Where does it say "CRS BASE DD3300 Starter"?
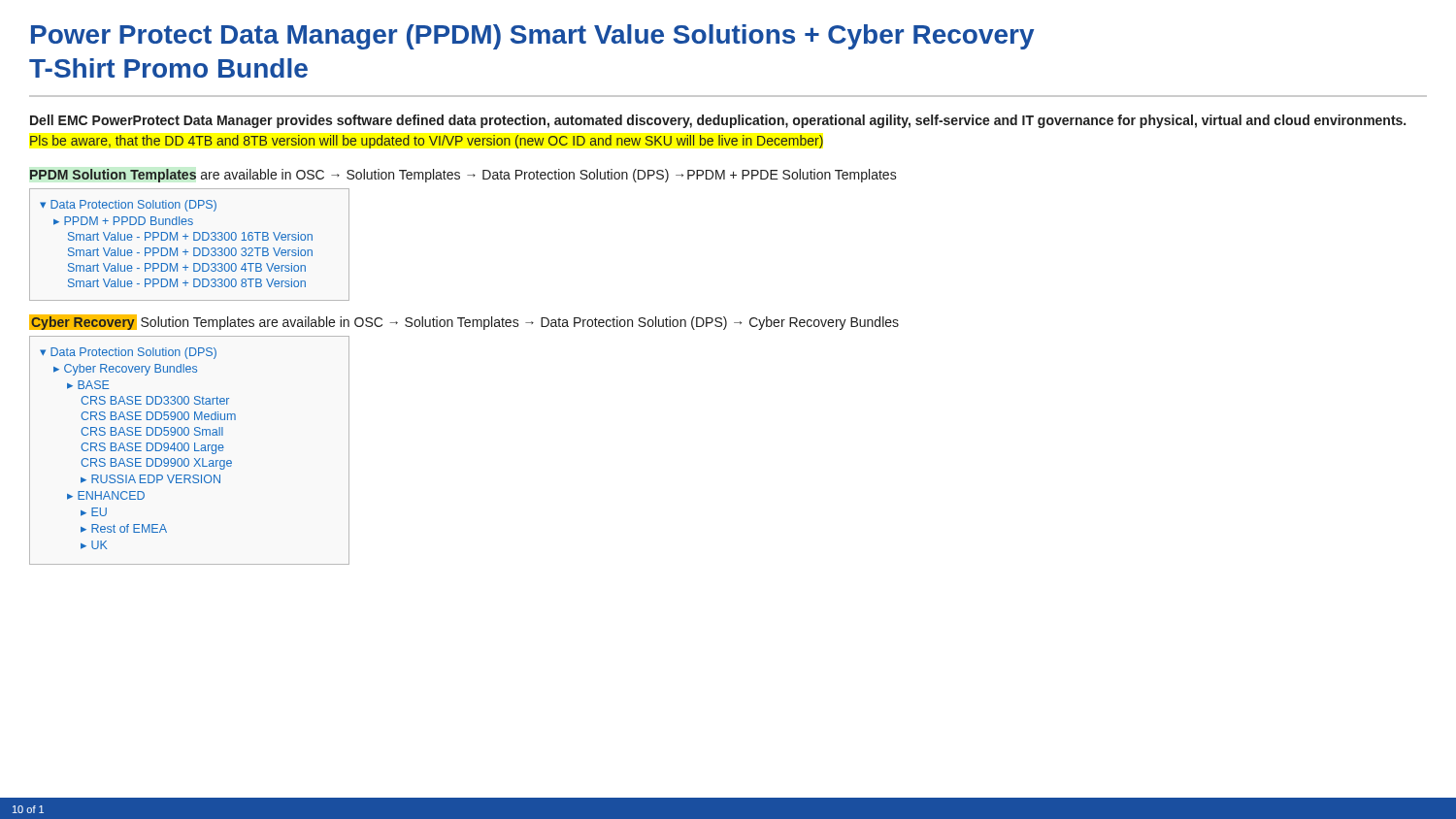The image size is (1456, 819). (155, 401)
